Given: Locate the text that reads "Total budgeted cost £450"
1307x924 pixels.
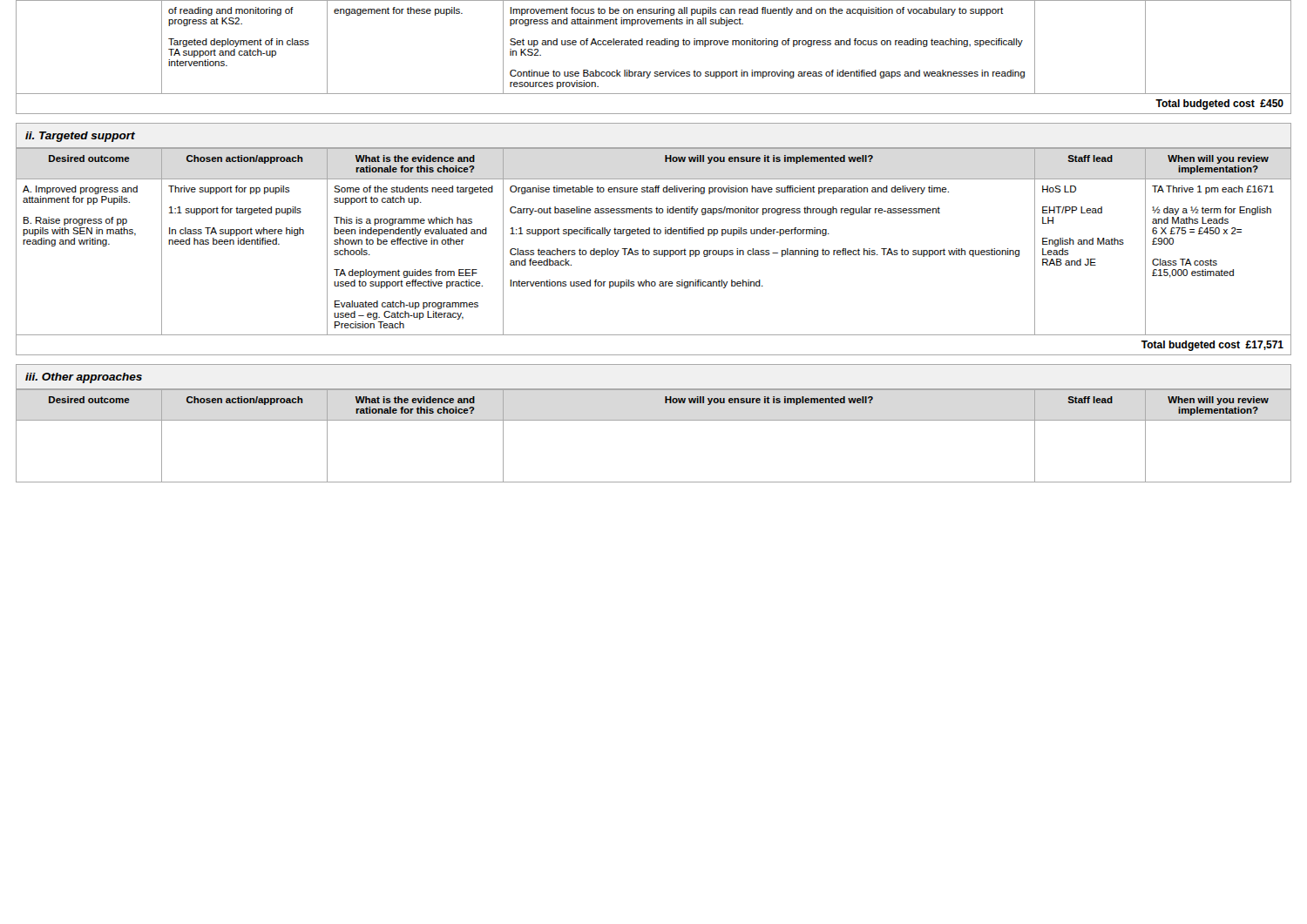Looking at the screenshot, I should (1220, 104).
